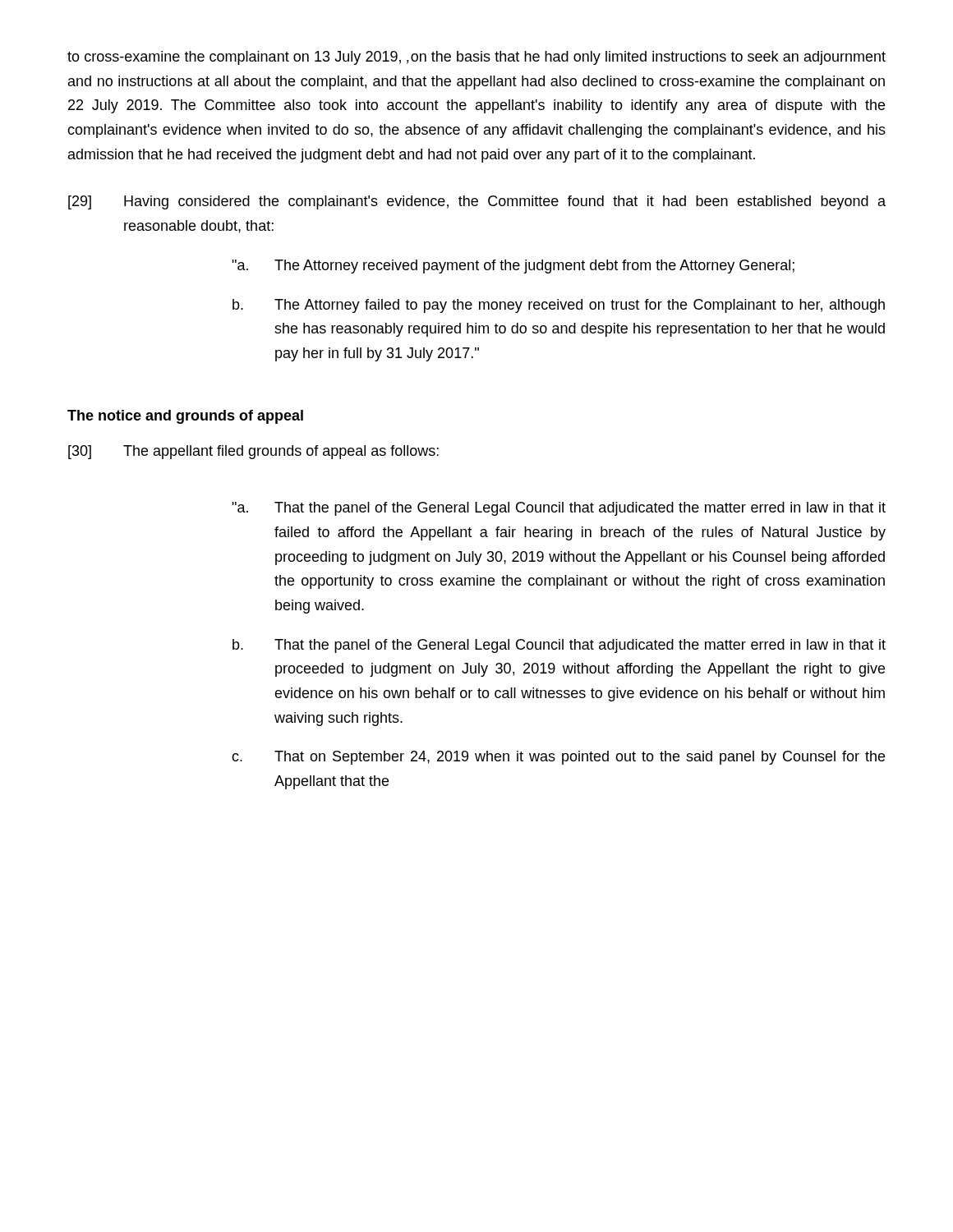Where is the passage that starts "[29] Having considered the complainant's evidence,"?

pos(476,214)
